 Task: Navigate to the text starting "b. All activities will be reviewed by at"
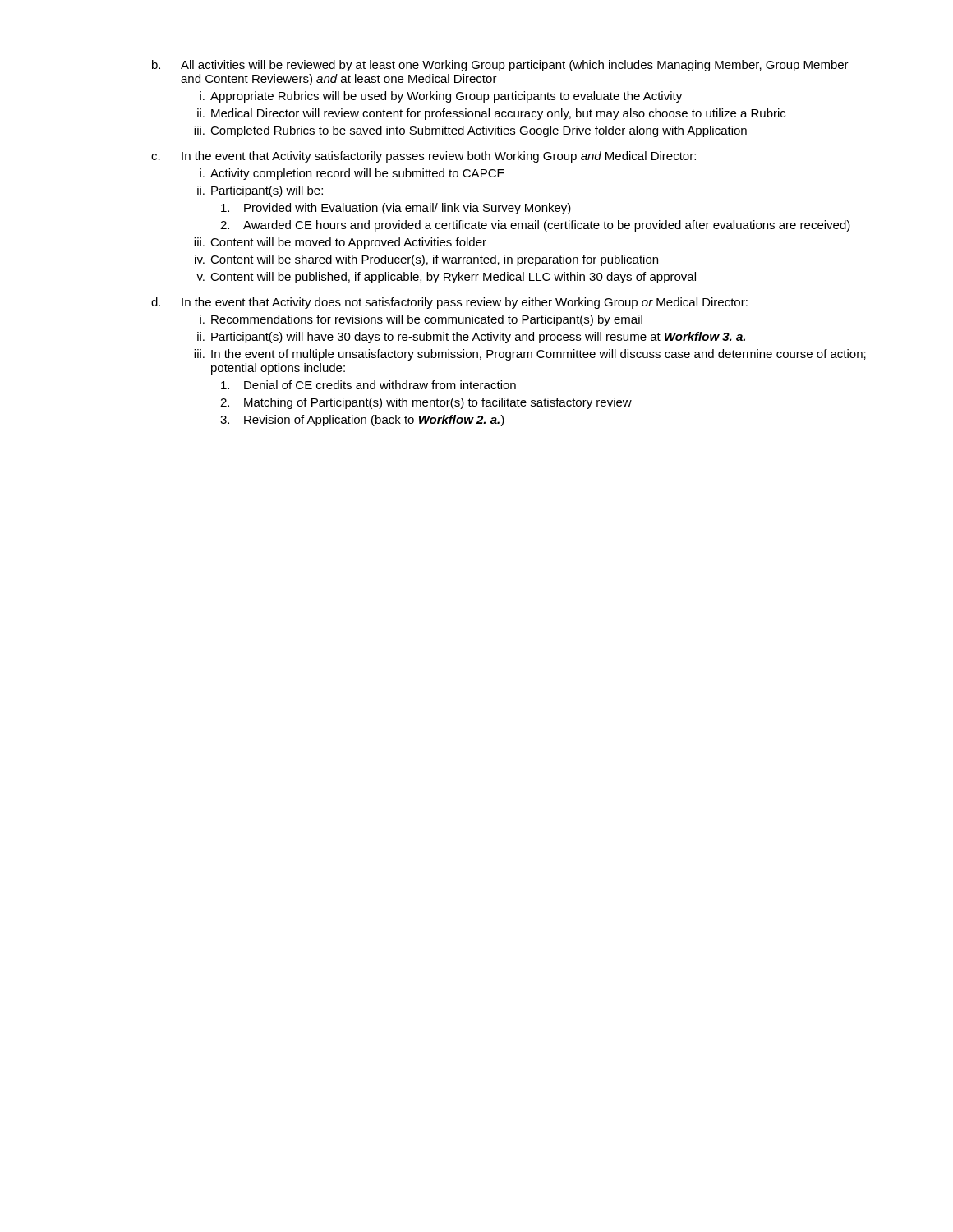coord(526,97)
